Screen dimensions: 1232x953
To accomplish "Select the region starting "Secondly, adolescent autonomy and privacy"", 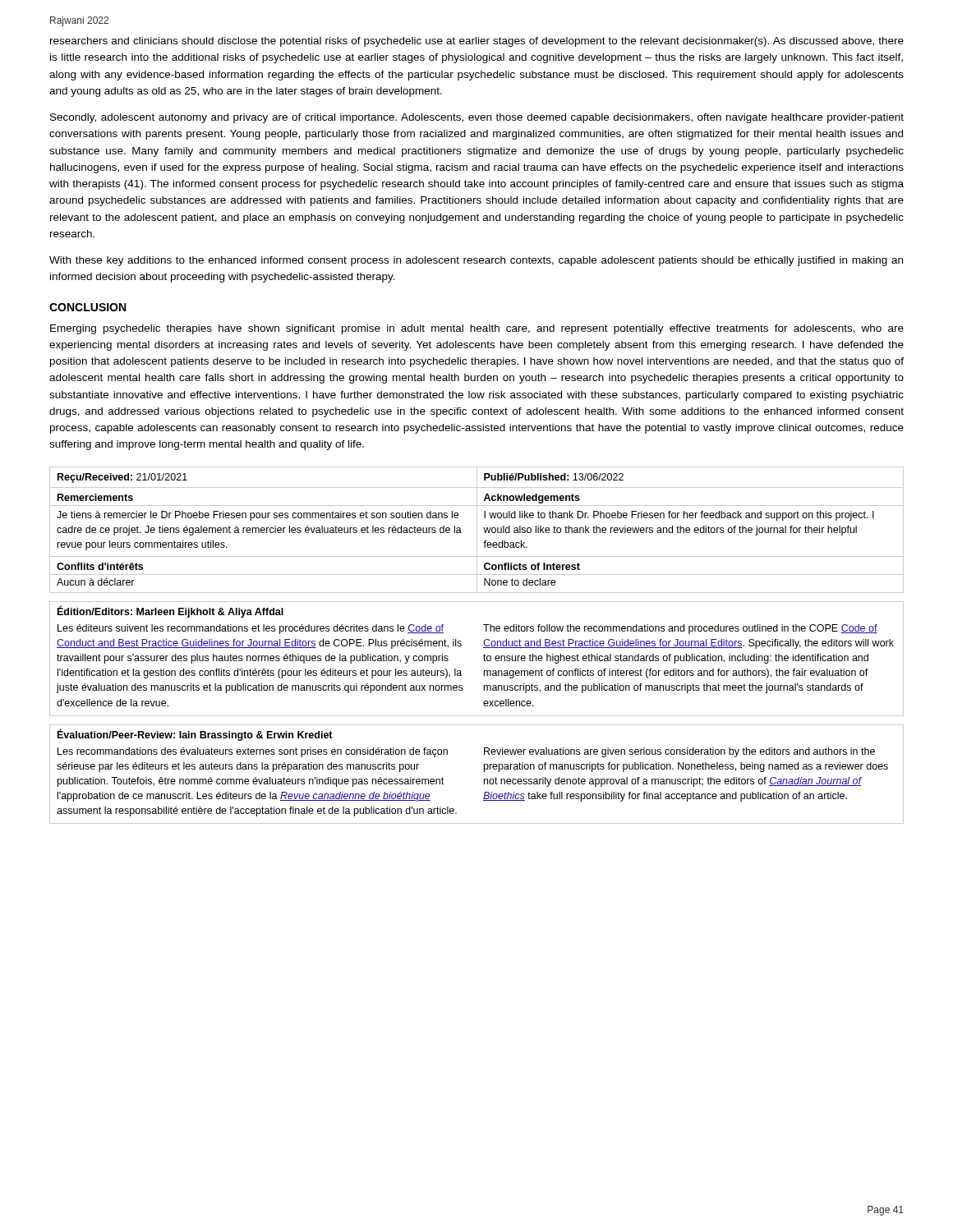I will (x=476, y=176).
